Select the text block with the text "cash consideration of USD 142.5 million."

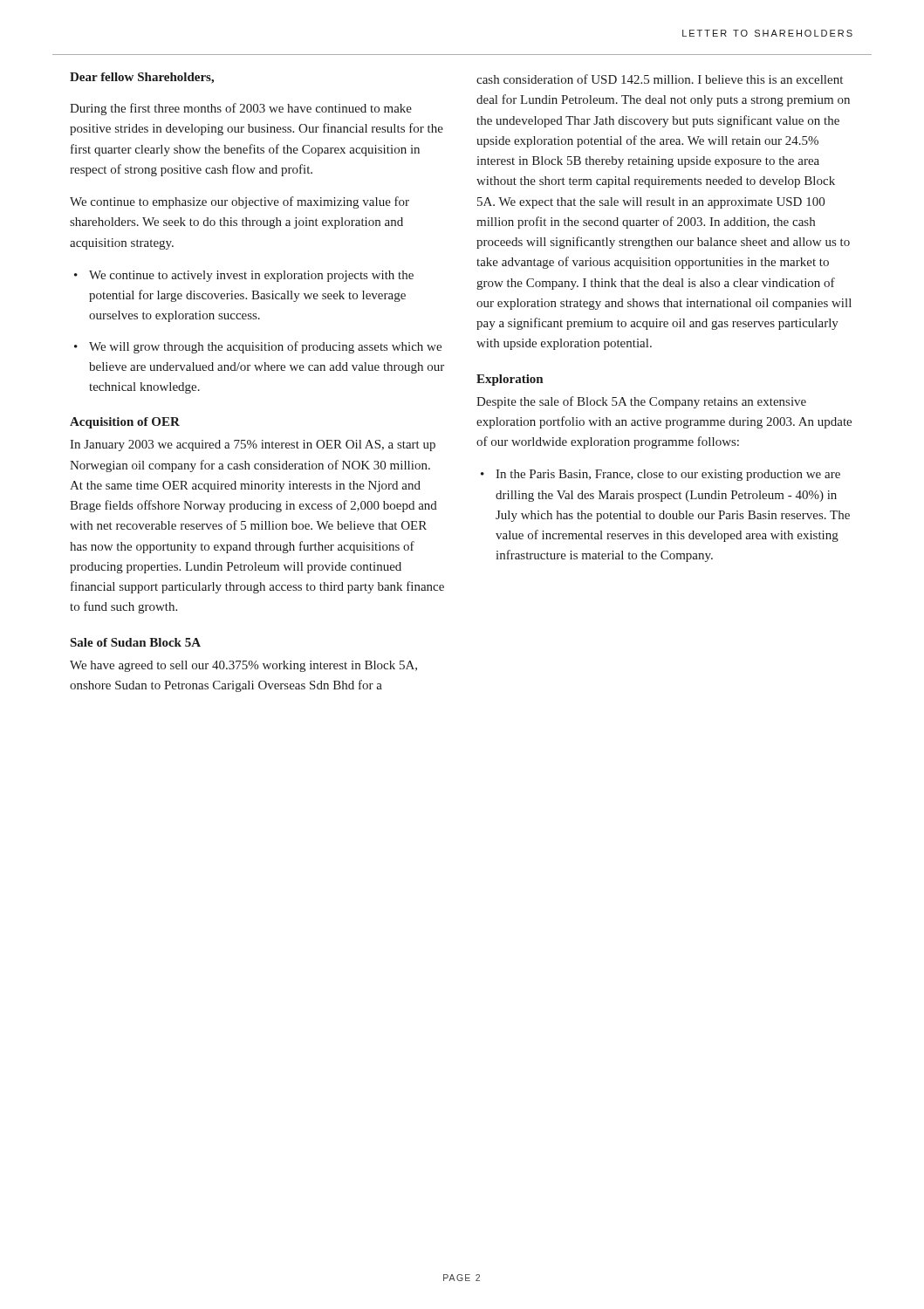coord(665,212)
